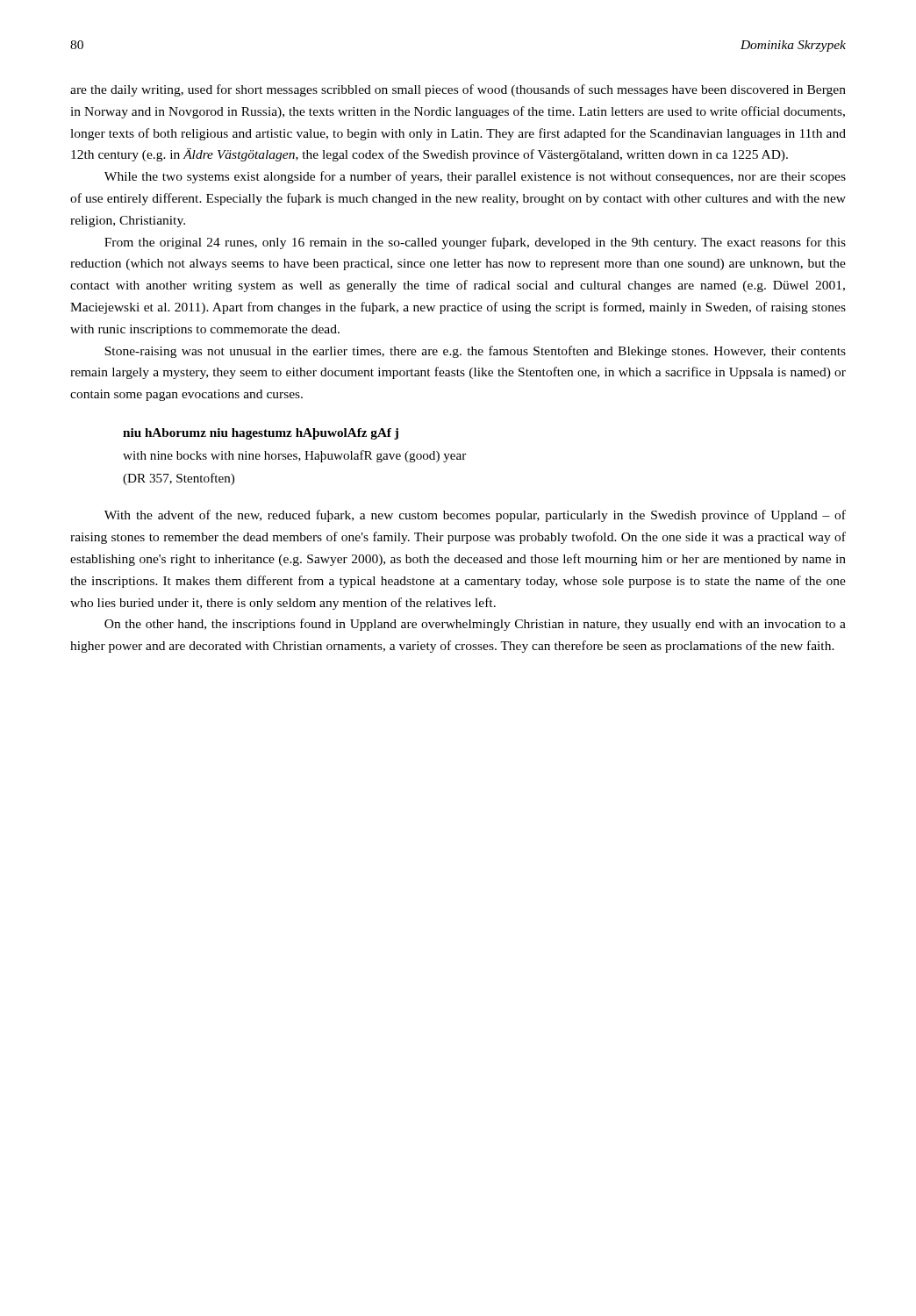Find the text block containing "With the advent of the new, reduced"
The height and width of the screenshot is (1316, 916).
[458, 559]
